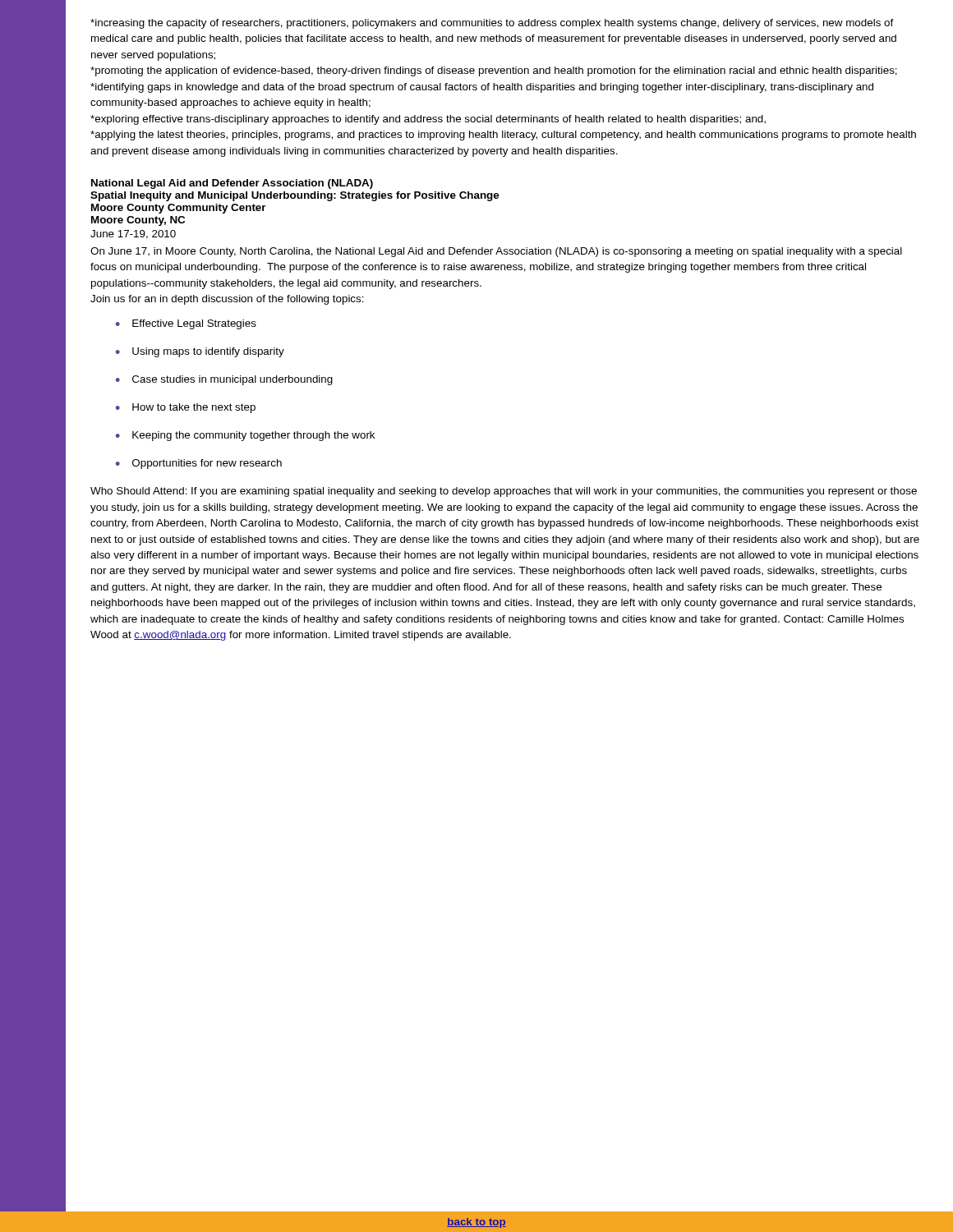Find the text block starting "Who Should Attend: If"
The image size is (953, 1232).
pos(505,563)
